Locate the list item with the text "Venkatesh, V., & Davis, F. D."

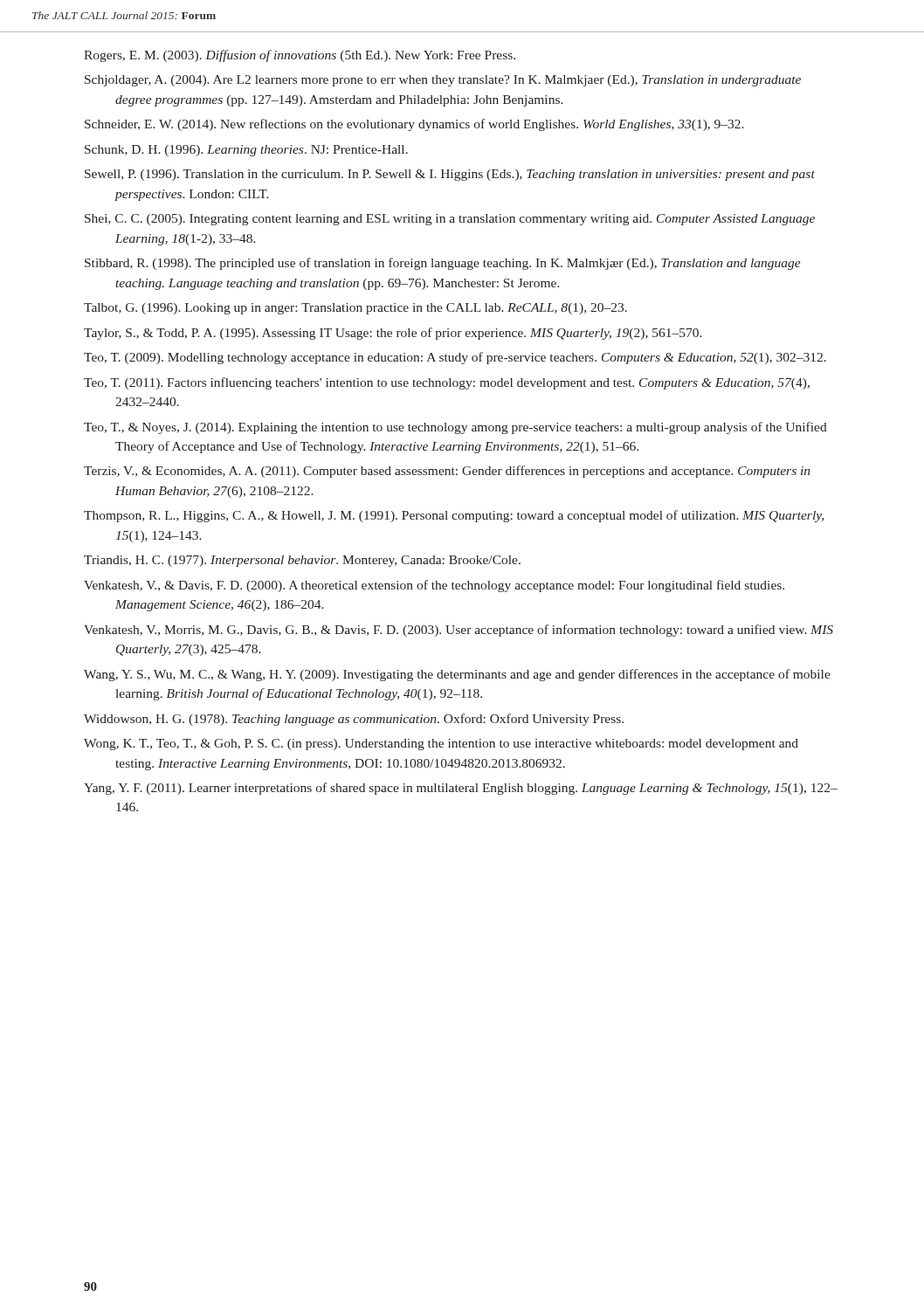(x=435, y=594)
